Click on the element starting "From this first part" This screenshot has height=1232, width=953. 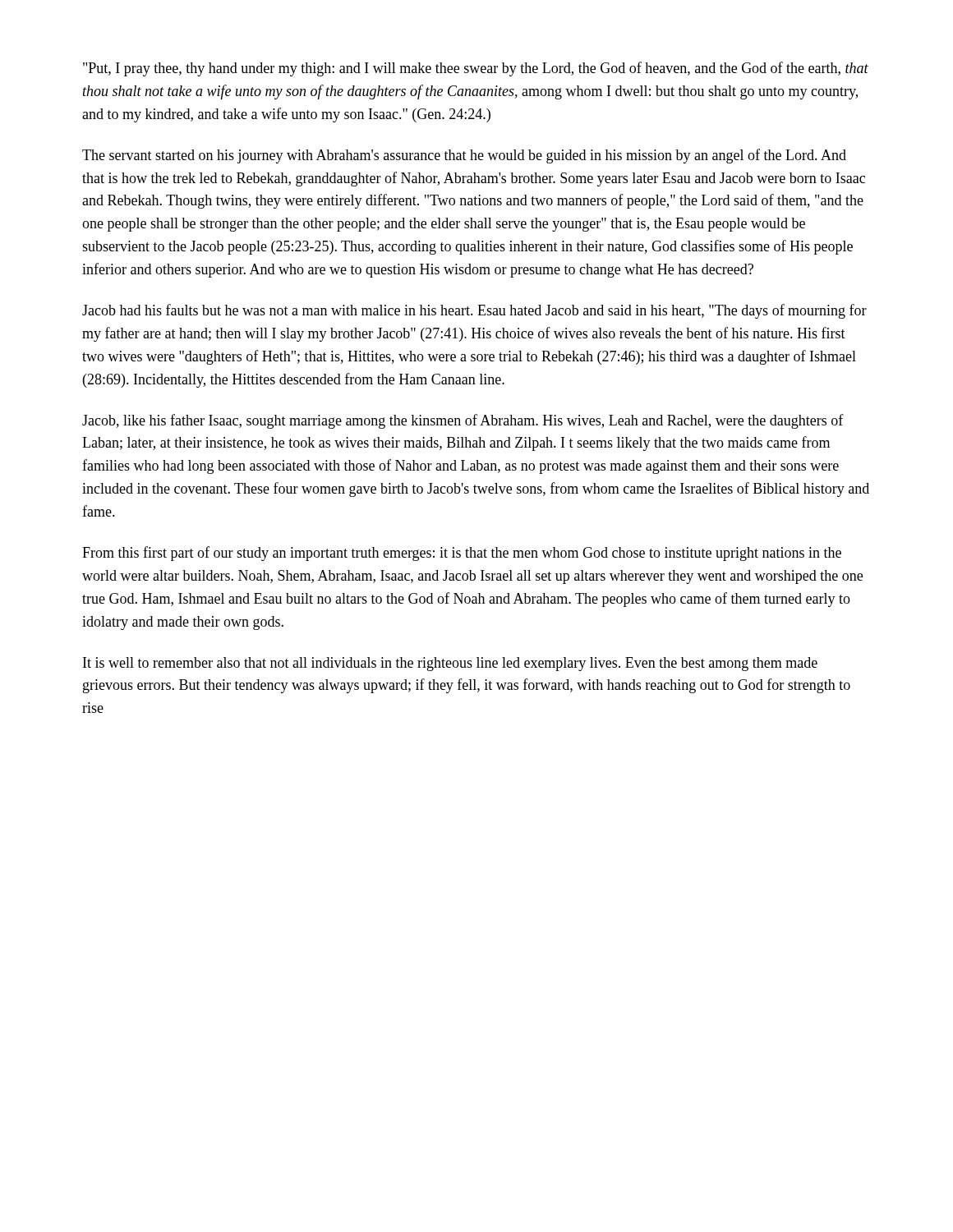(473, 587)
